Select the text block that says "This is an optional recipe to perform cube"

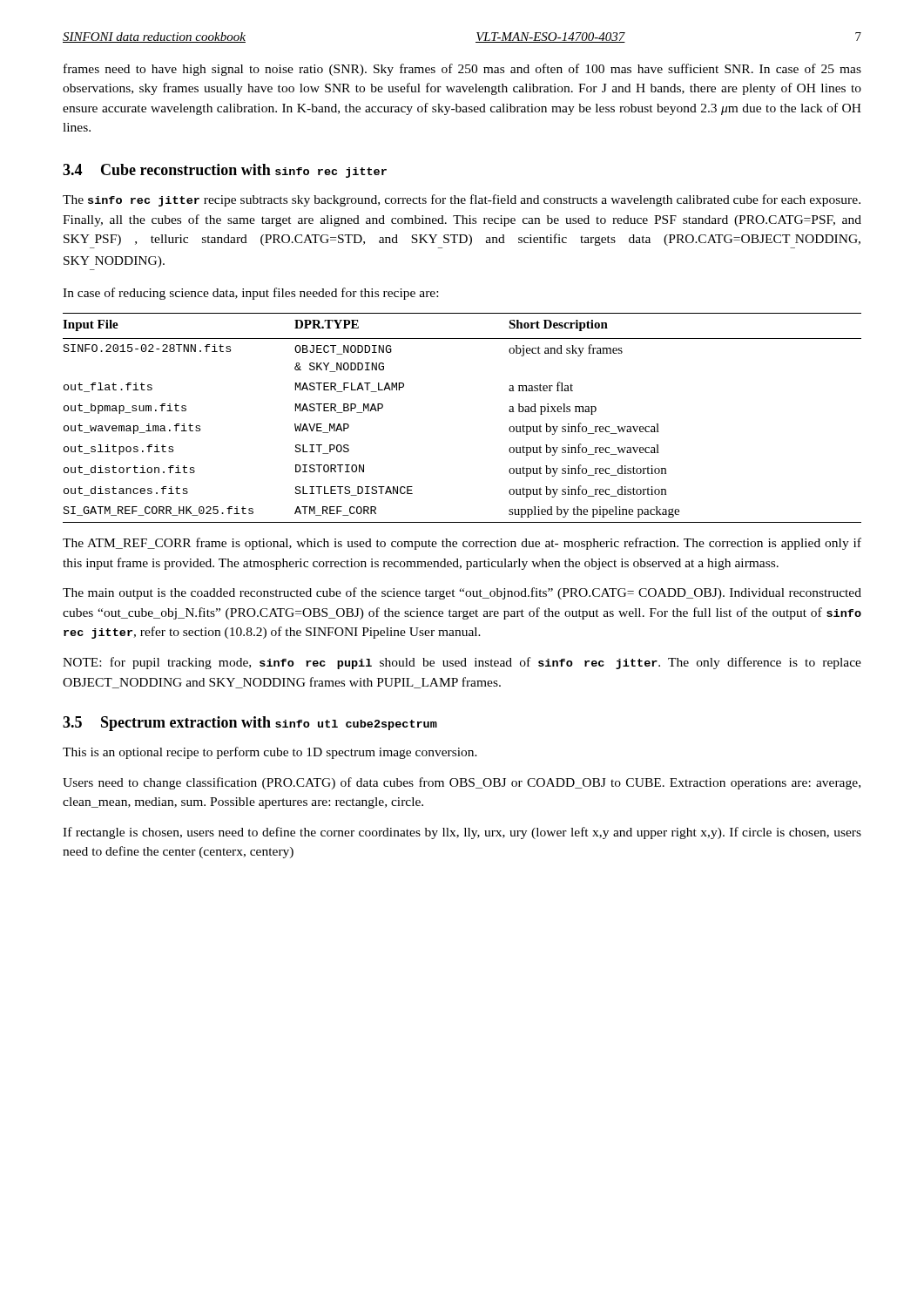(270, 752)
